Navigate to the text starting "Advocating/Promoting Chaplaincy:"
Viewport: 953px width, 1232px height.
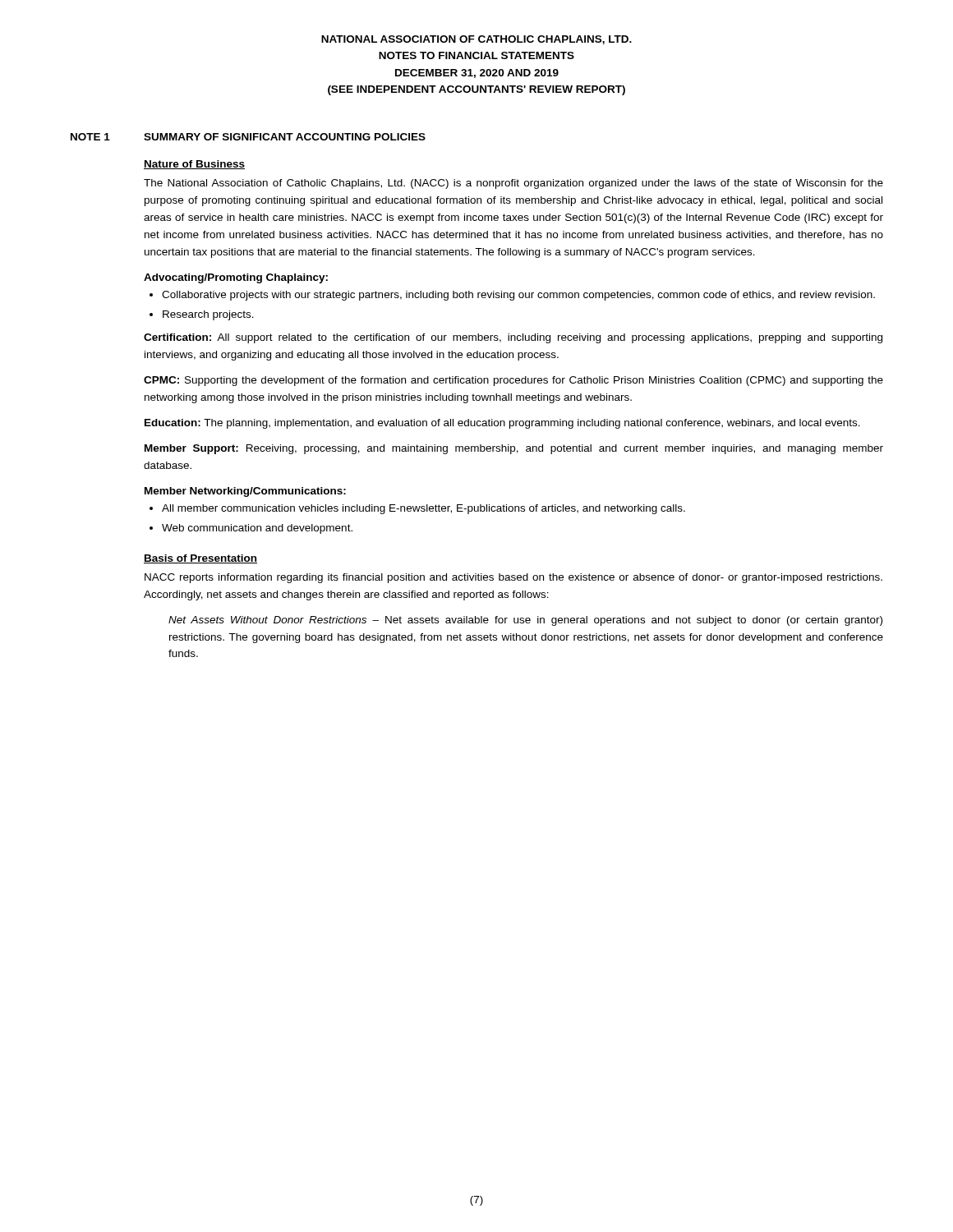click(236, 277)
